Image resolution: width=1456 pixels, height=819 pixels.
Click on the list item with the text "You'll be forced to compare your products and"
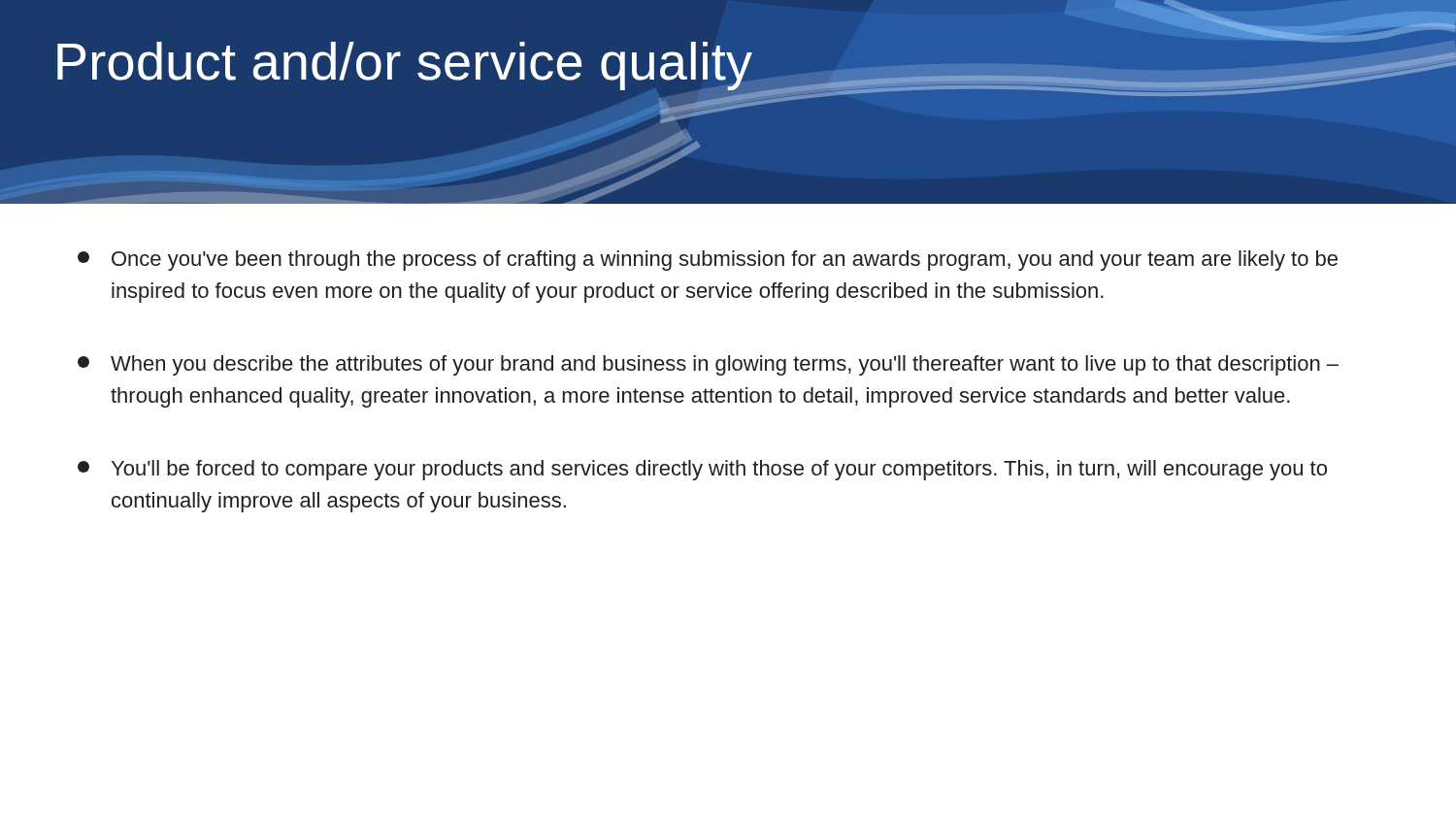(x=728, y=484)
